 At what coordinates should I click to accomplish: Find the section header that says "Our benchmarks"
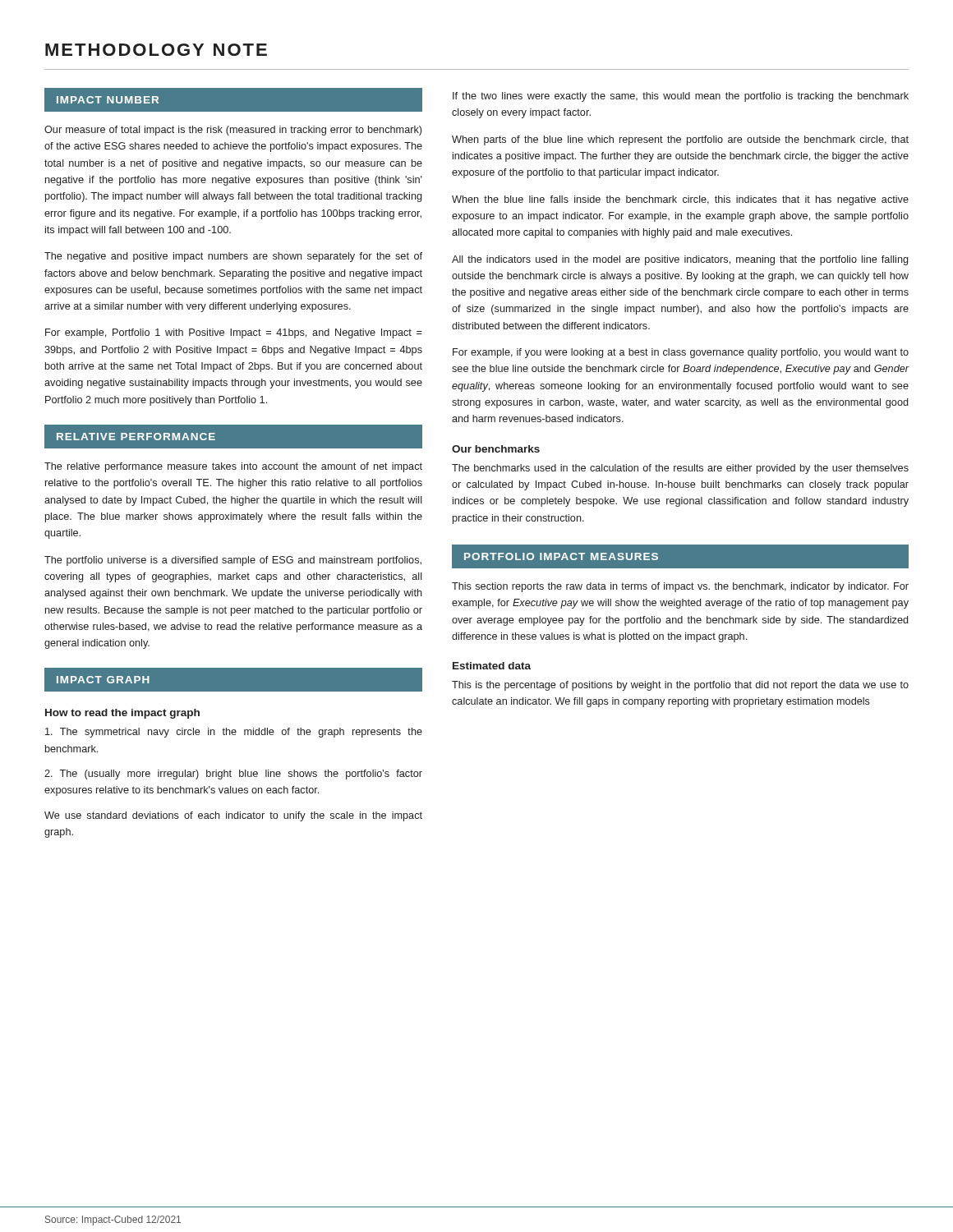point(496,449)
